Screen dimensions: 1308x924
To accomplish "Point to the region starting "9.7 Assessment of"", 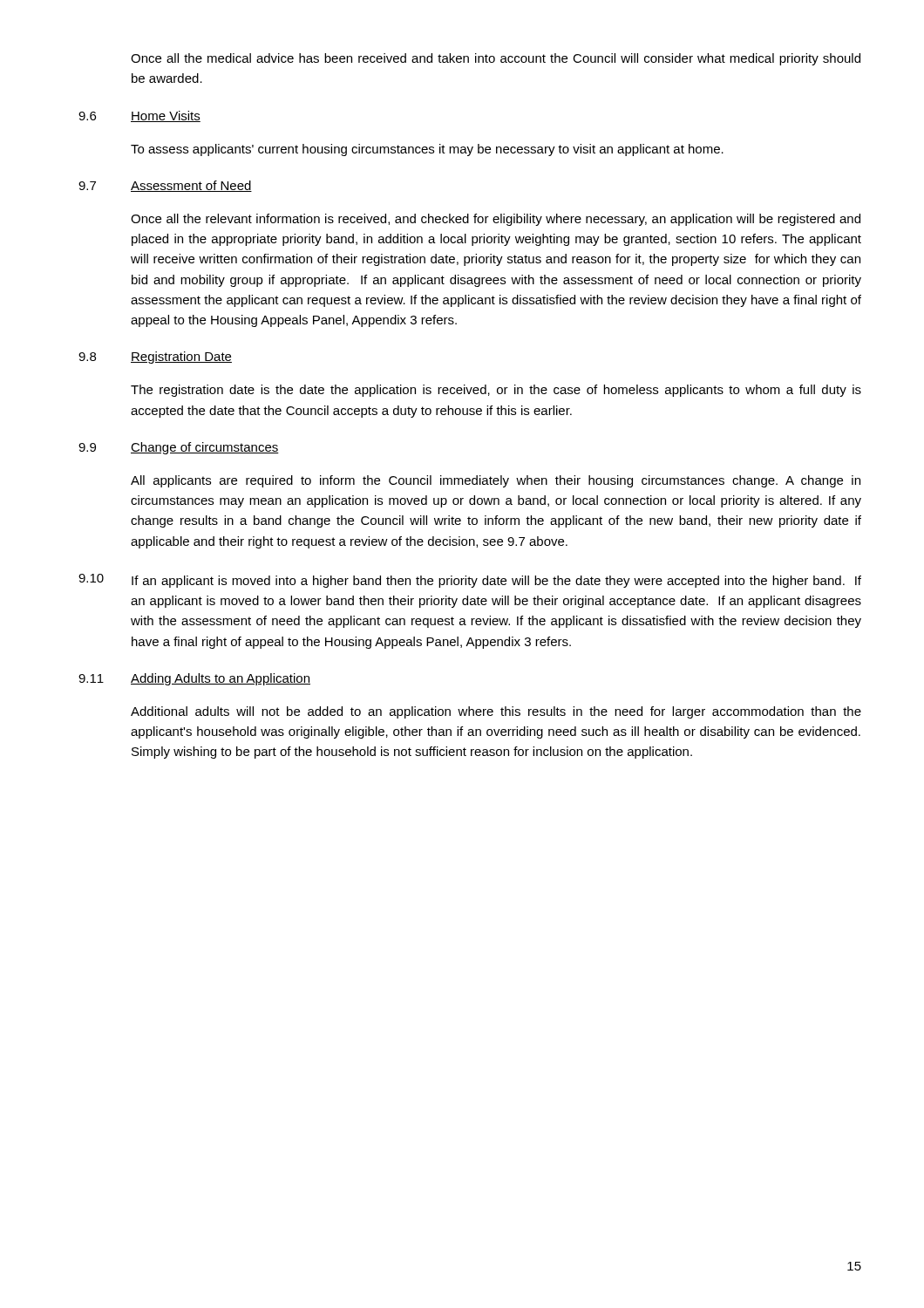I will click(x=165, y=185).
